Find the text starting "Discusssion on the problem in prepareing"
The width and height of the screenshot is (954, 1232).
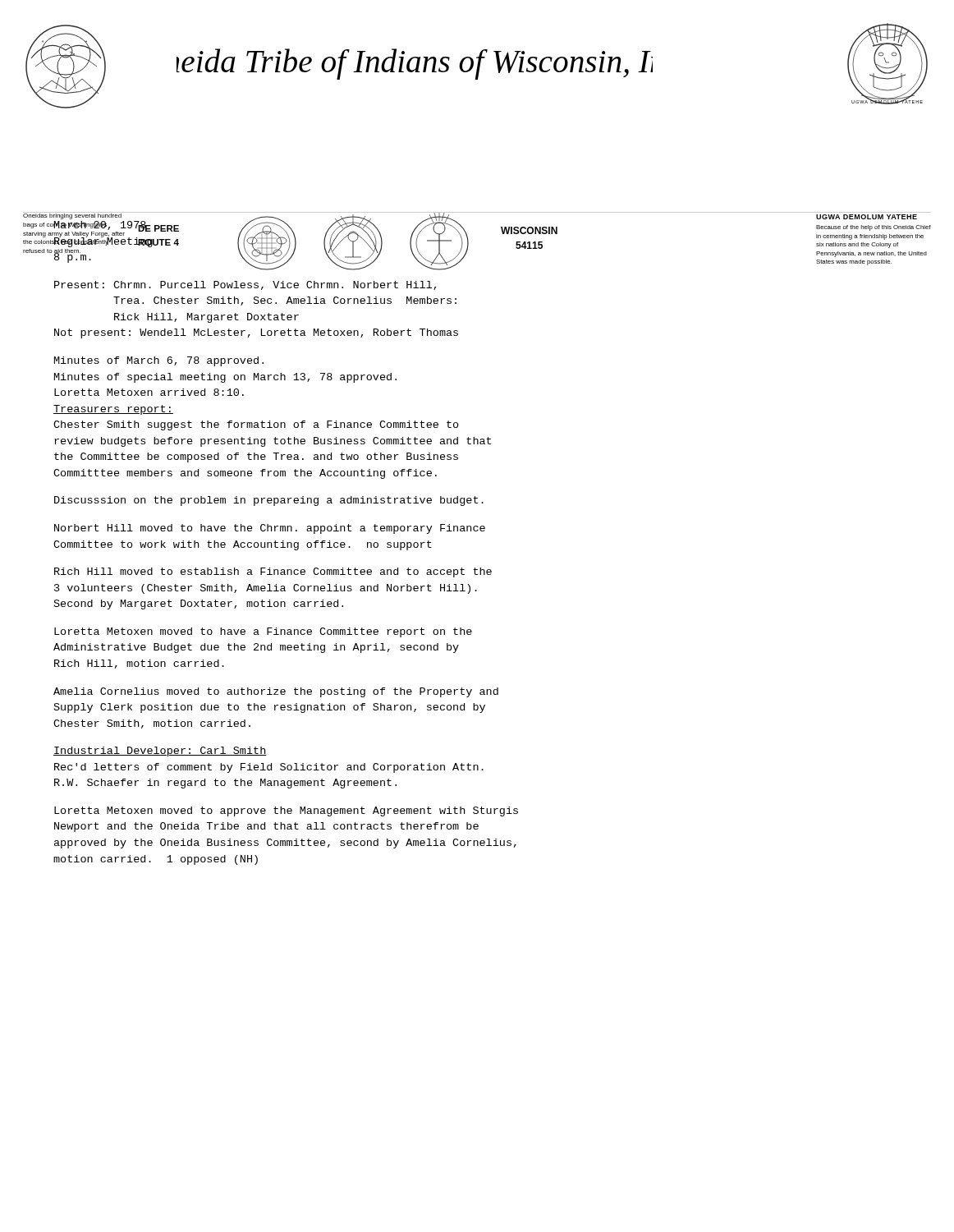click(270, 501)
